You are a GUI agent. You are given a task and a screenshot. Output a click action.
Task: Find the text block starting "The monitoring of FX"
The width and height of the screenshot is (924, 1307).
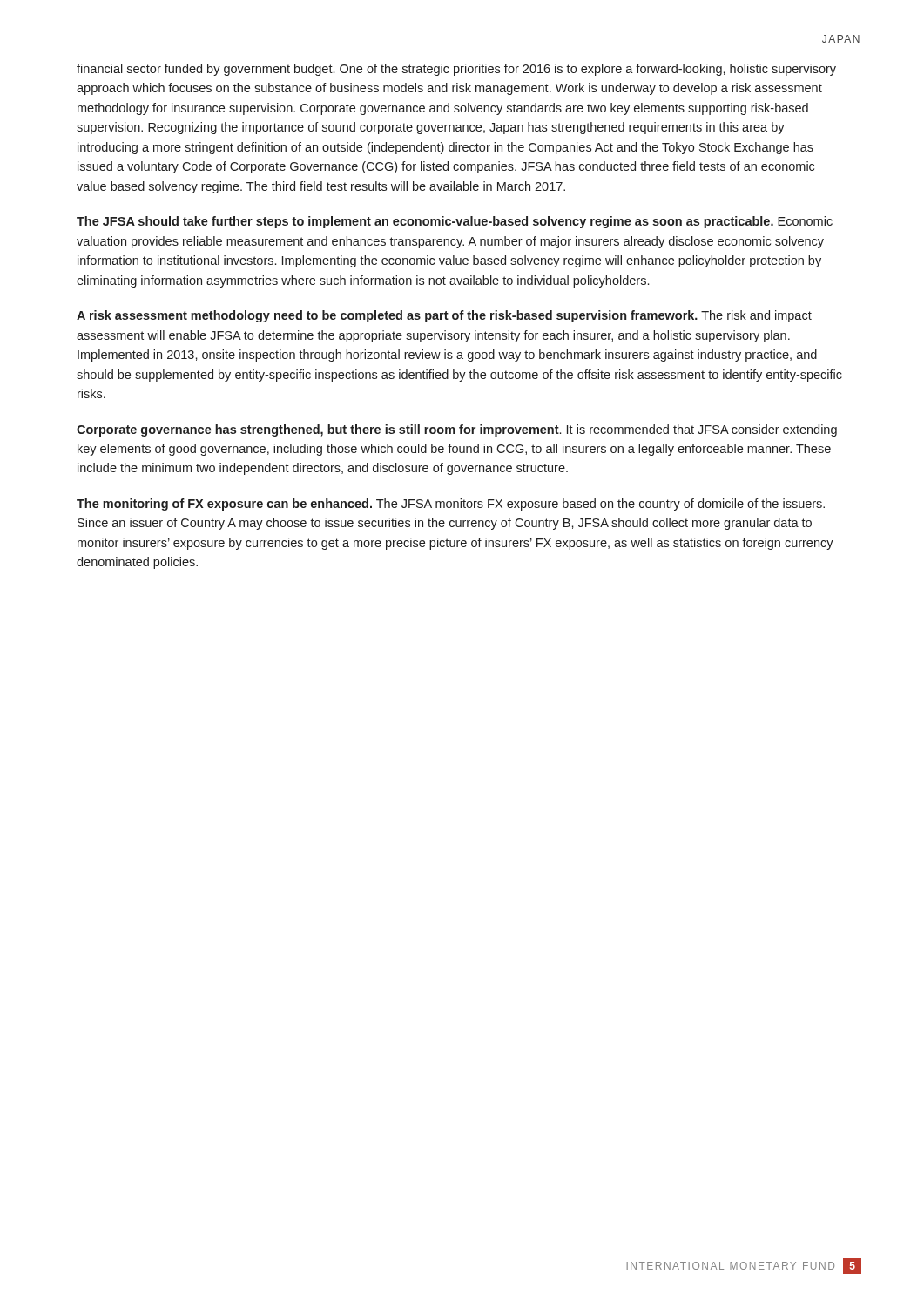[455, 533]
